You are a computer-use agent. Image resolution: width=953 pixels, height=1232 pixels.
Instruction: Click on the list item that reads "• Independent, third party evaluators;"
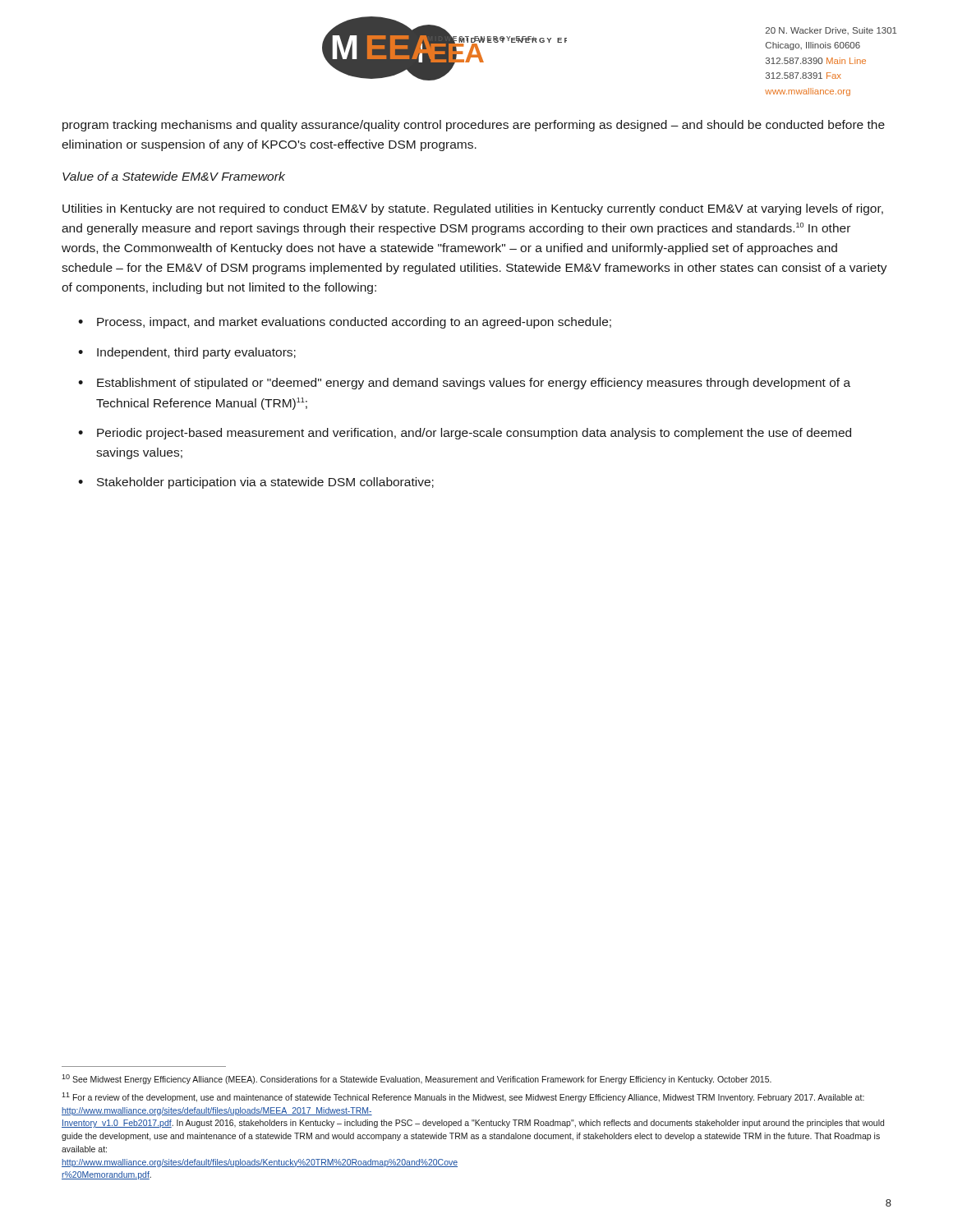tap(187, 353)
